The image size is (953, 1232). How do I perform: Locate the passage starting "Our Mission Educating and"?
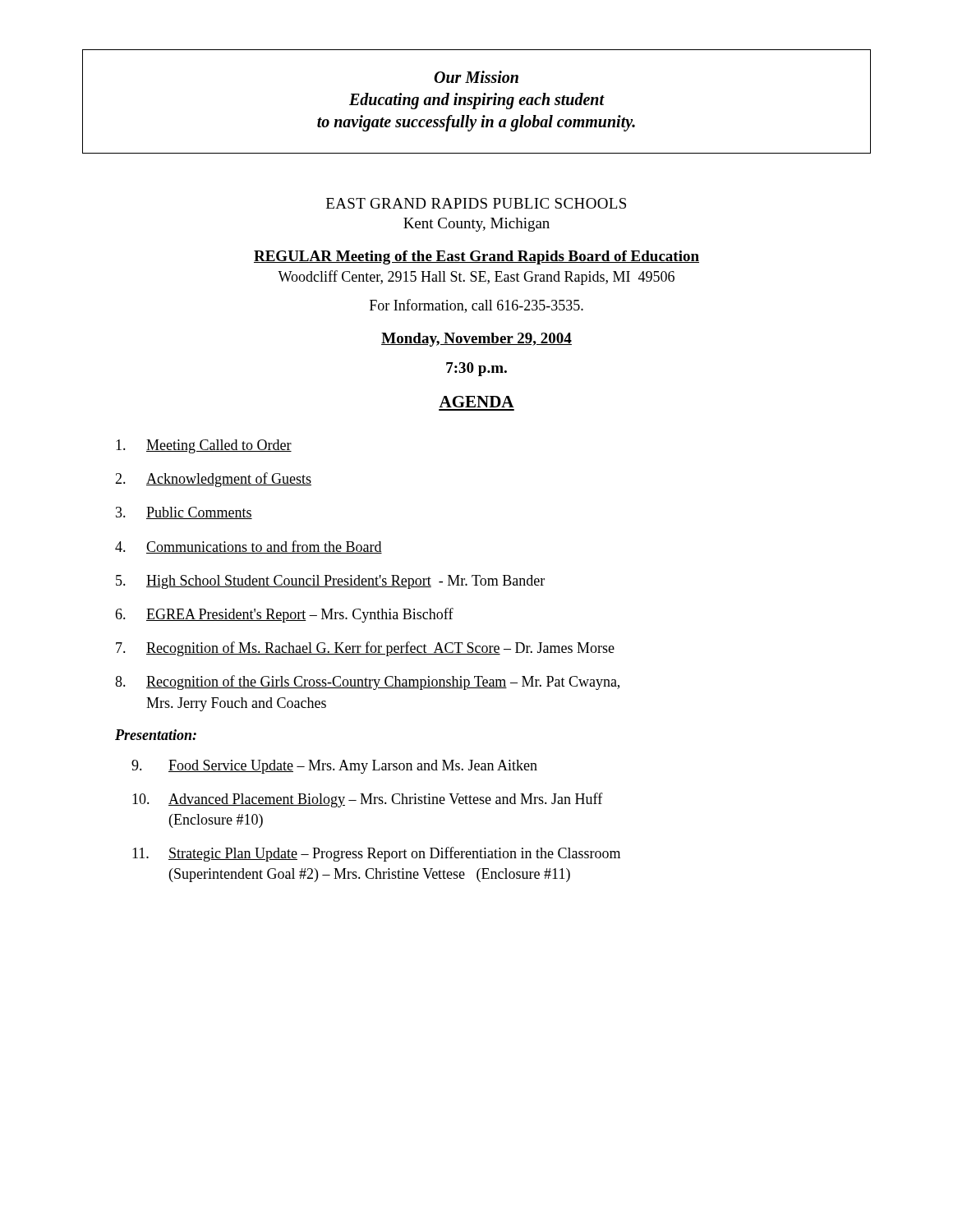[x=476, y=100]
